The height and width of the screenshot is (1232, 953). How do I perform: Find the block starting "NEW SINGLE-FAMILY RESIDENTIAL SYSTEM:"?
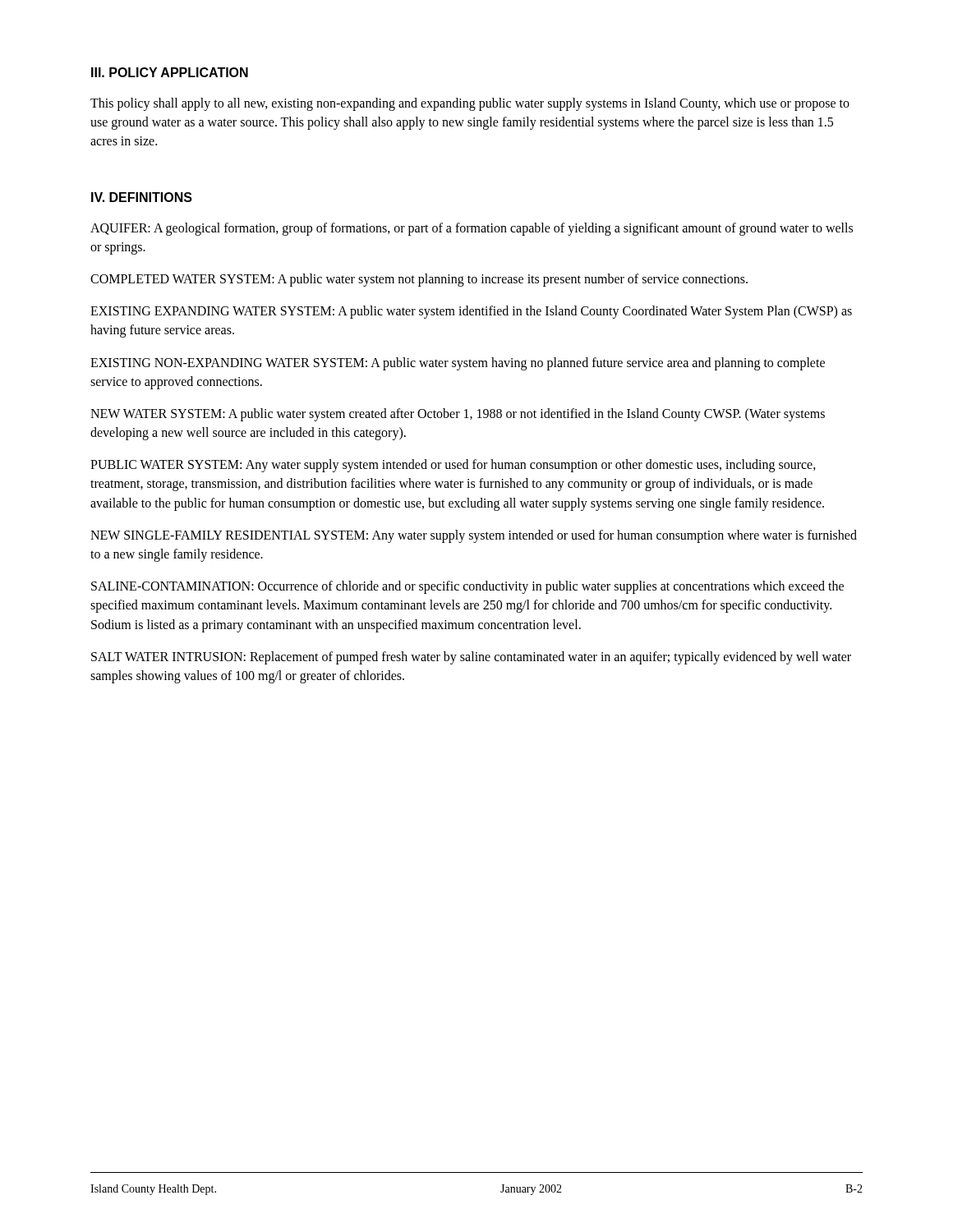(x=474, y=544)
